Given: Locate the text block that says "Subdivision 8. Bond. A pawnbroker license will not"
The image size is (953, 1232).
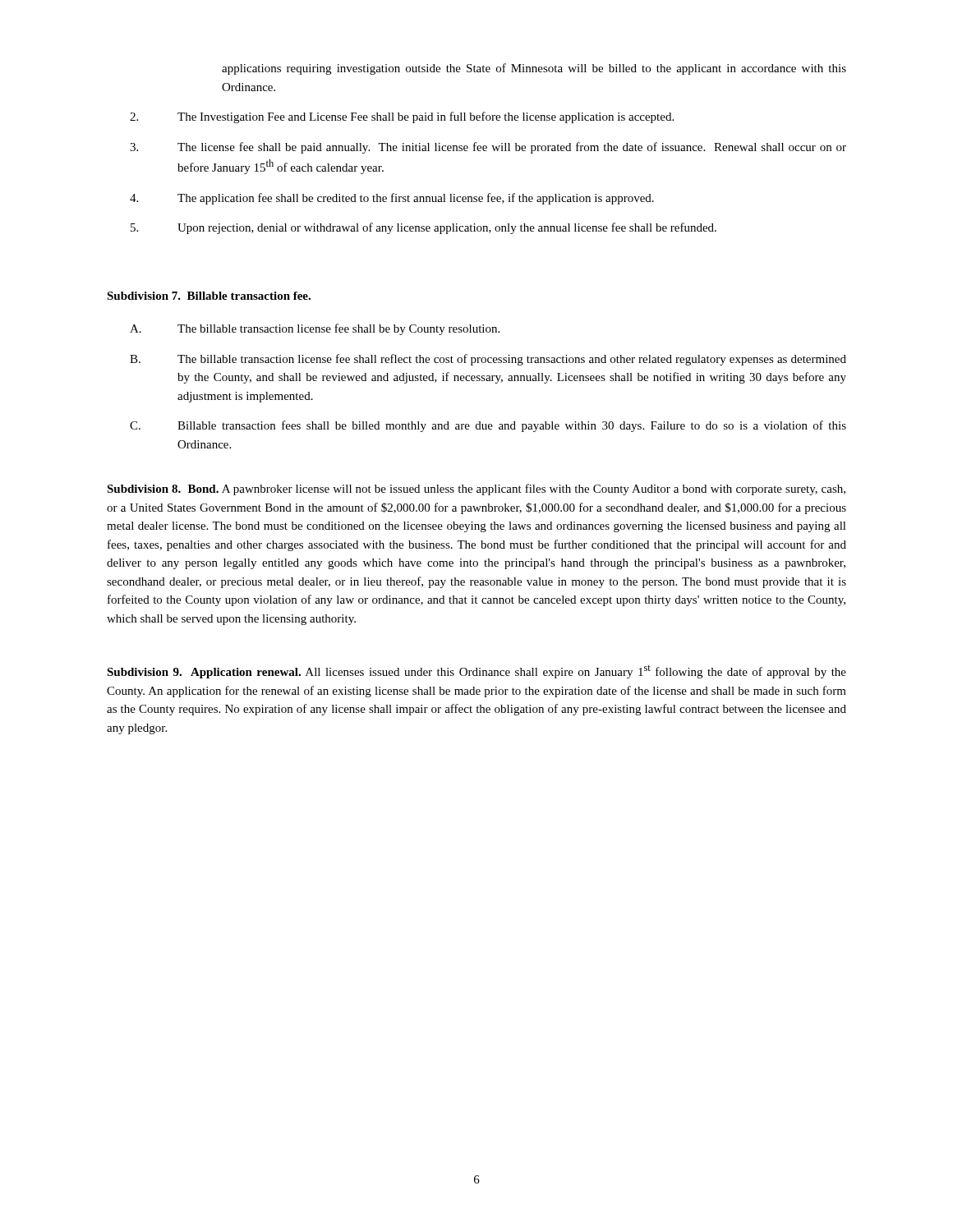Looking at the screenshot, I should pyautogui.click(x=476, y=553).
